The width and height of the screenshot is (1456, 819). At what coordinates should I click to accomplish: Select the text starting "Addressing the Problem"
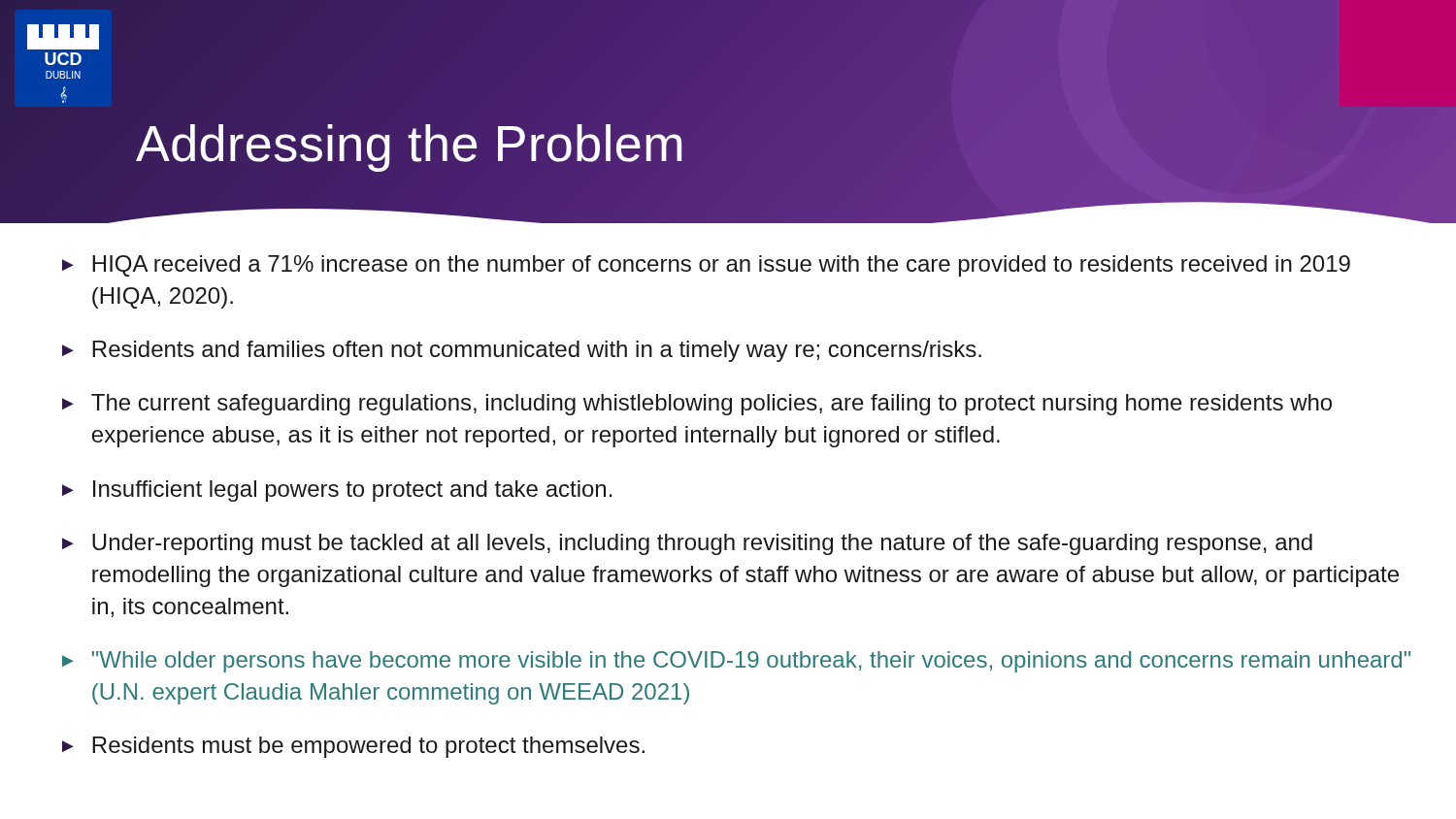tap(411, 144)
